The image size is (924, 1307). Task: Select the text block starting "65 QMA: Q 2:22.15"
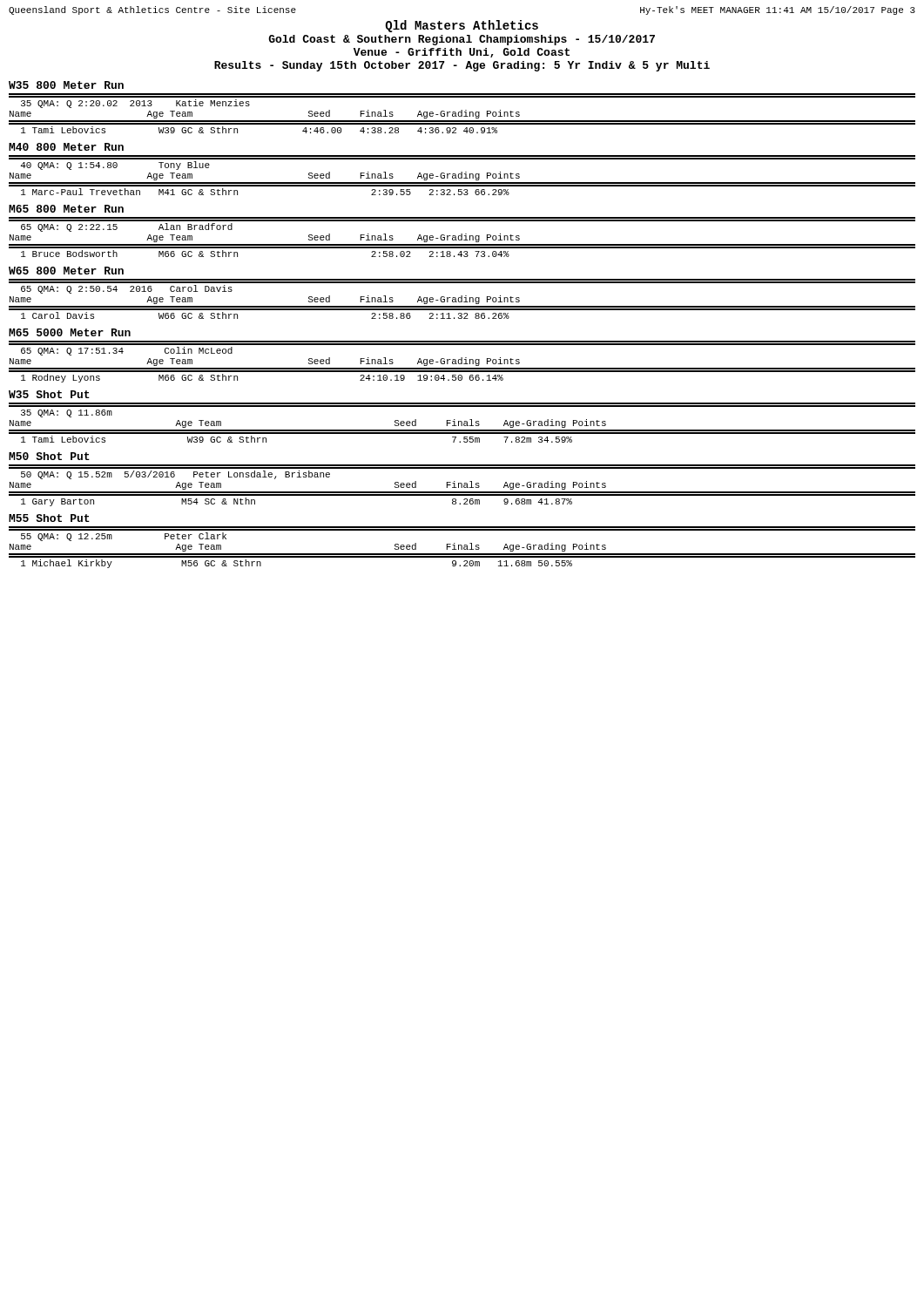[121, 227]
